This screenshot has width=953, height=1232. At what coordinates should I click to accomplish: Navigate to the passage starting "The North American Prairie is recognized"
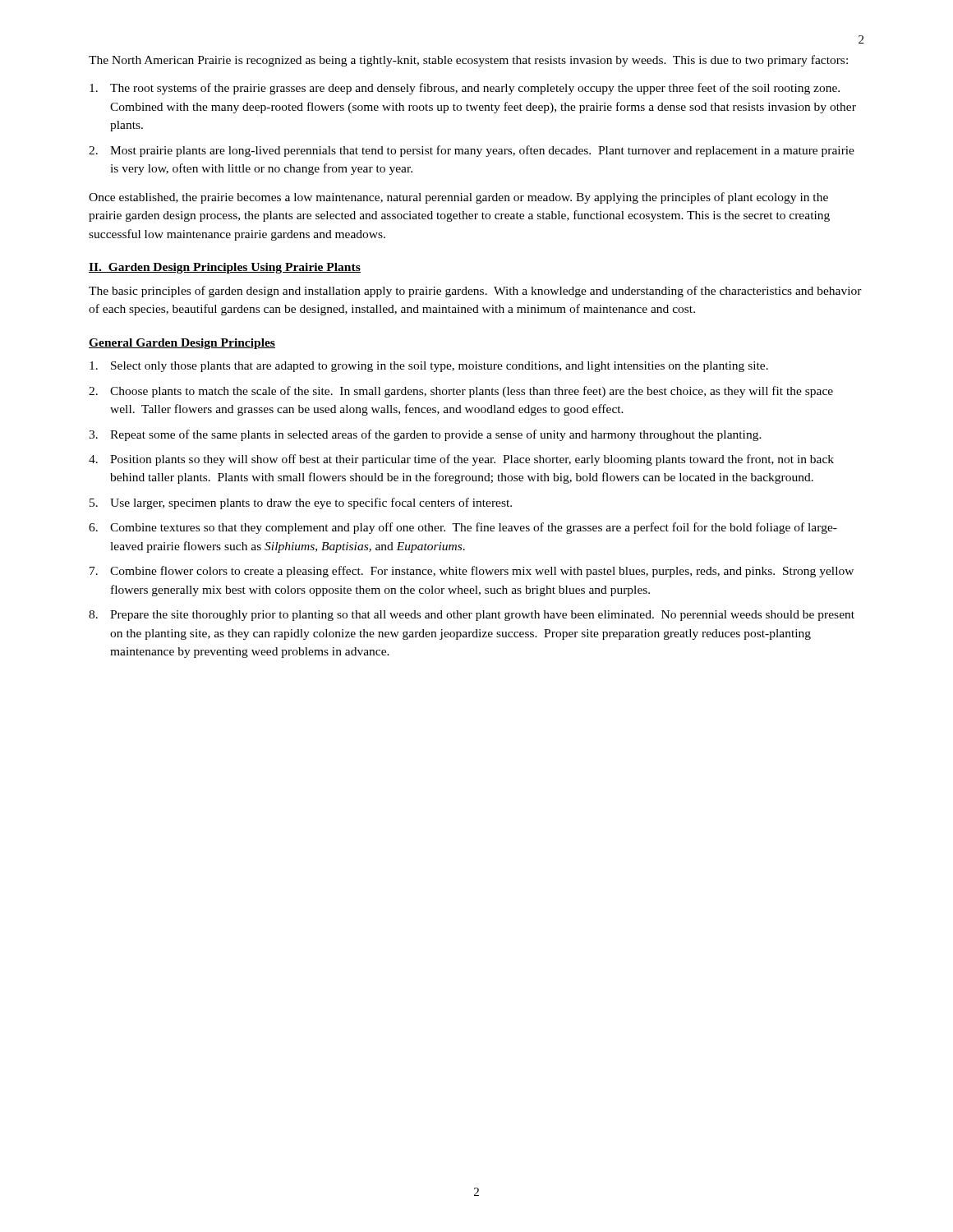[x=476, y=60]
